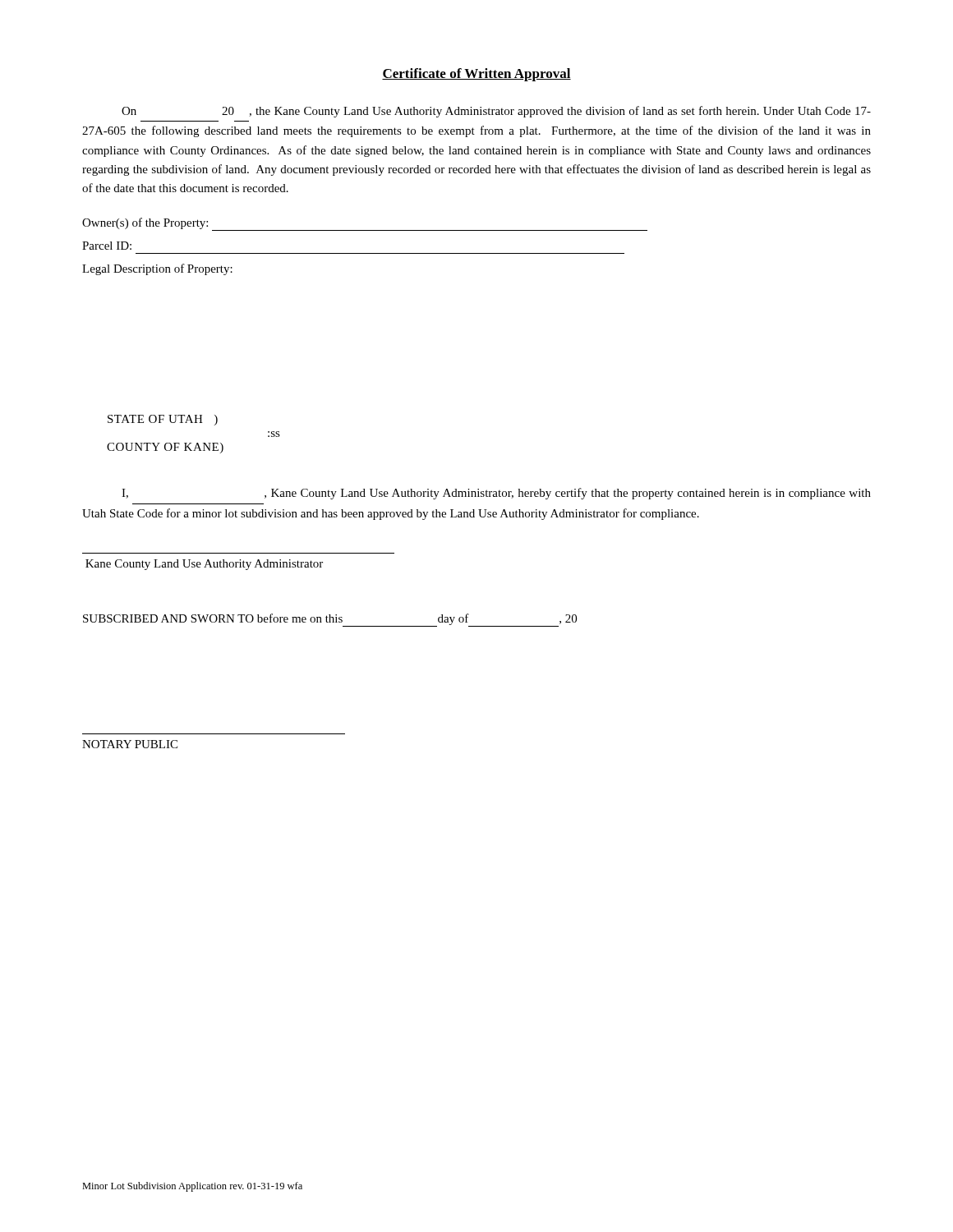Image resolution: width=953 pixels, height=1232 pixels.
Task: Select the text with the text "STATE OF UTAH ) :ss COUNTY OF KANE)"
Action: 163,420
